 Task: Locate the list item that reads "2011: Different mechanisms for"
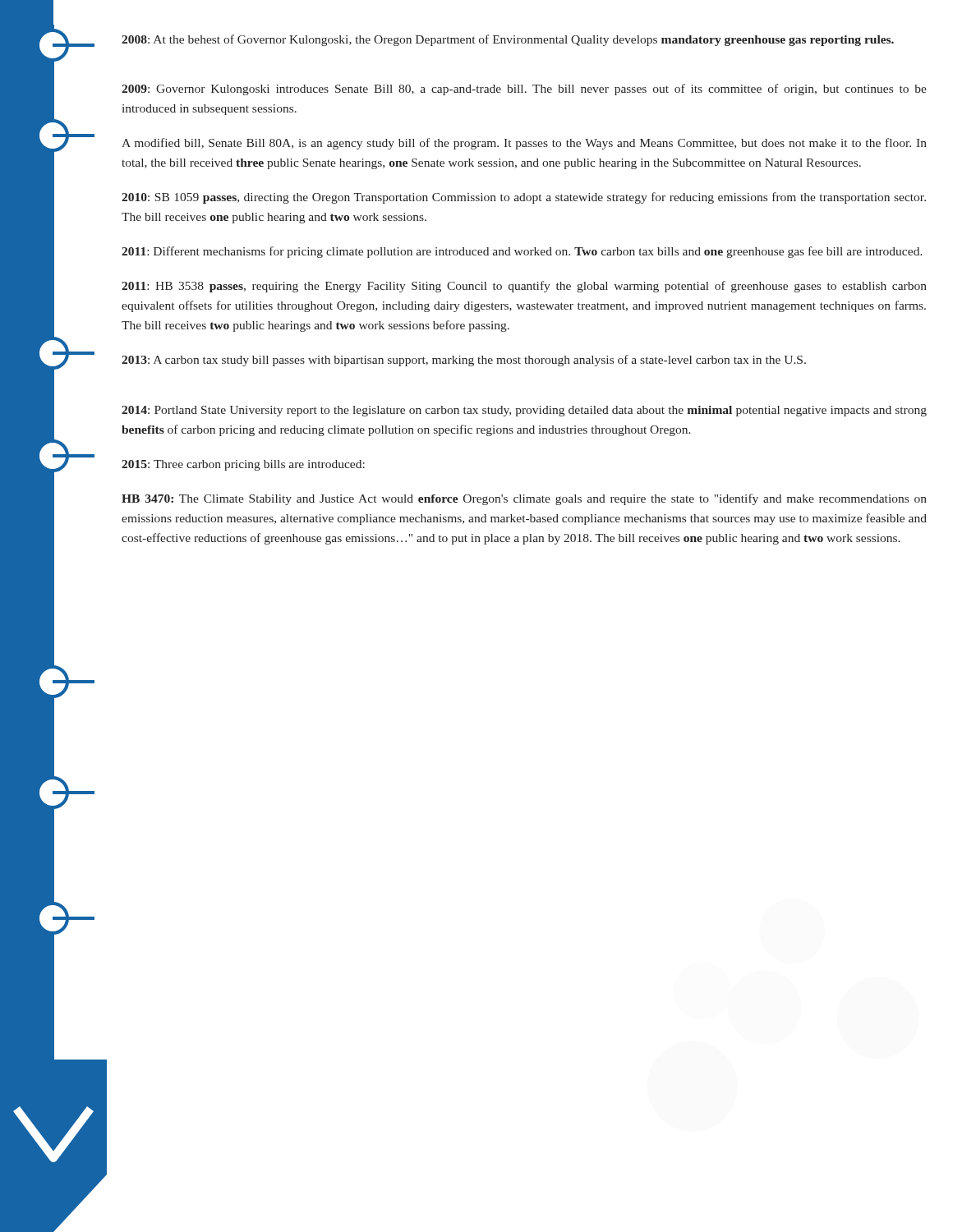tap(524, 251)
